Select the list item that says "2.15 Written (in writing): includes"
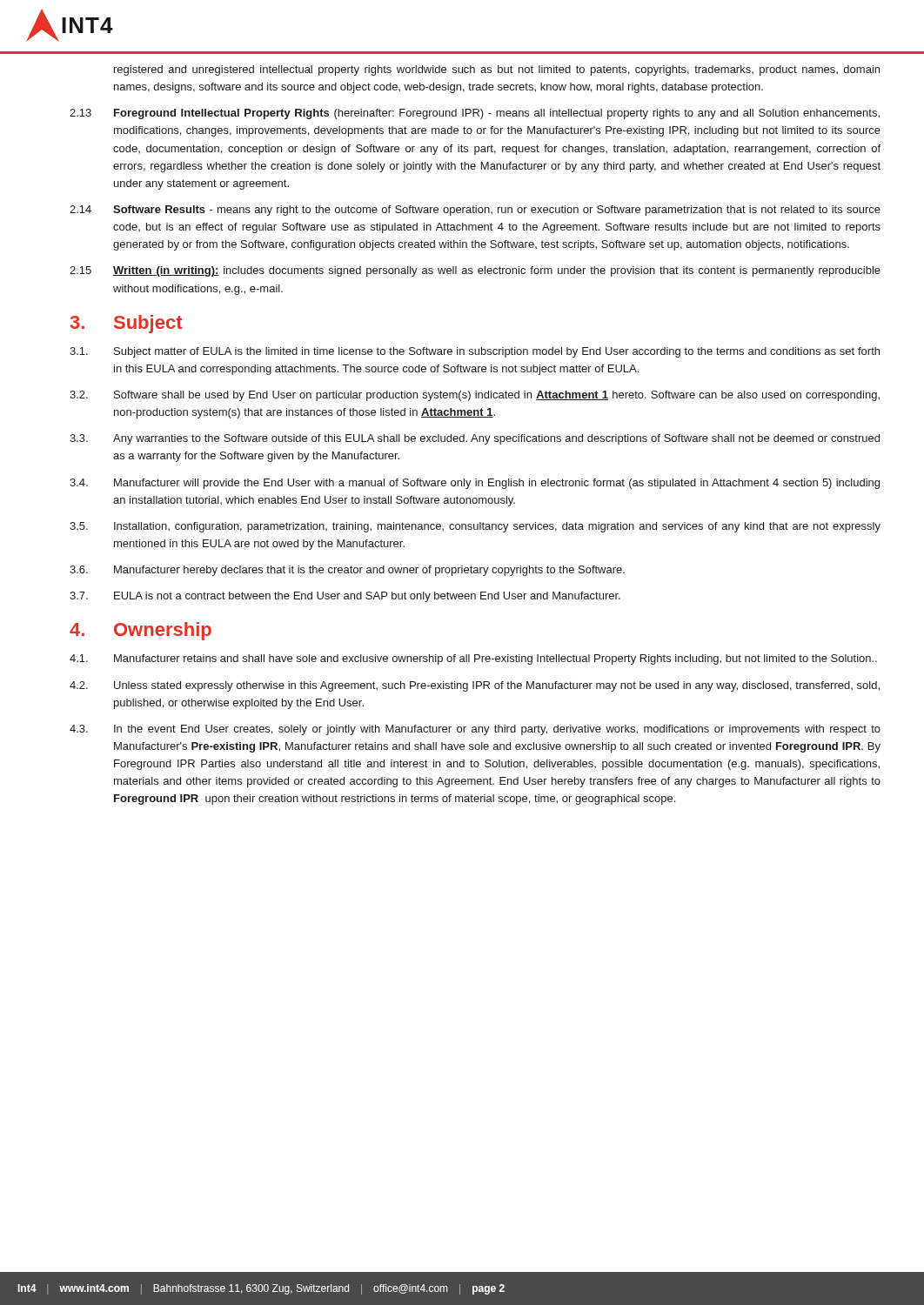 click(x=475, y=280)
